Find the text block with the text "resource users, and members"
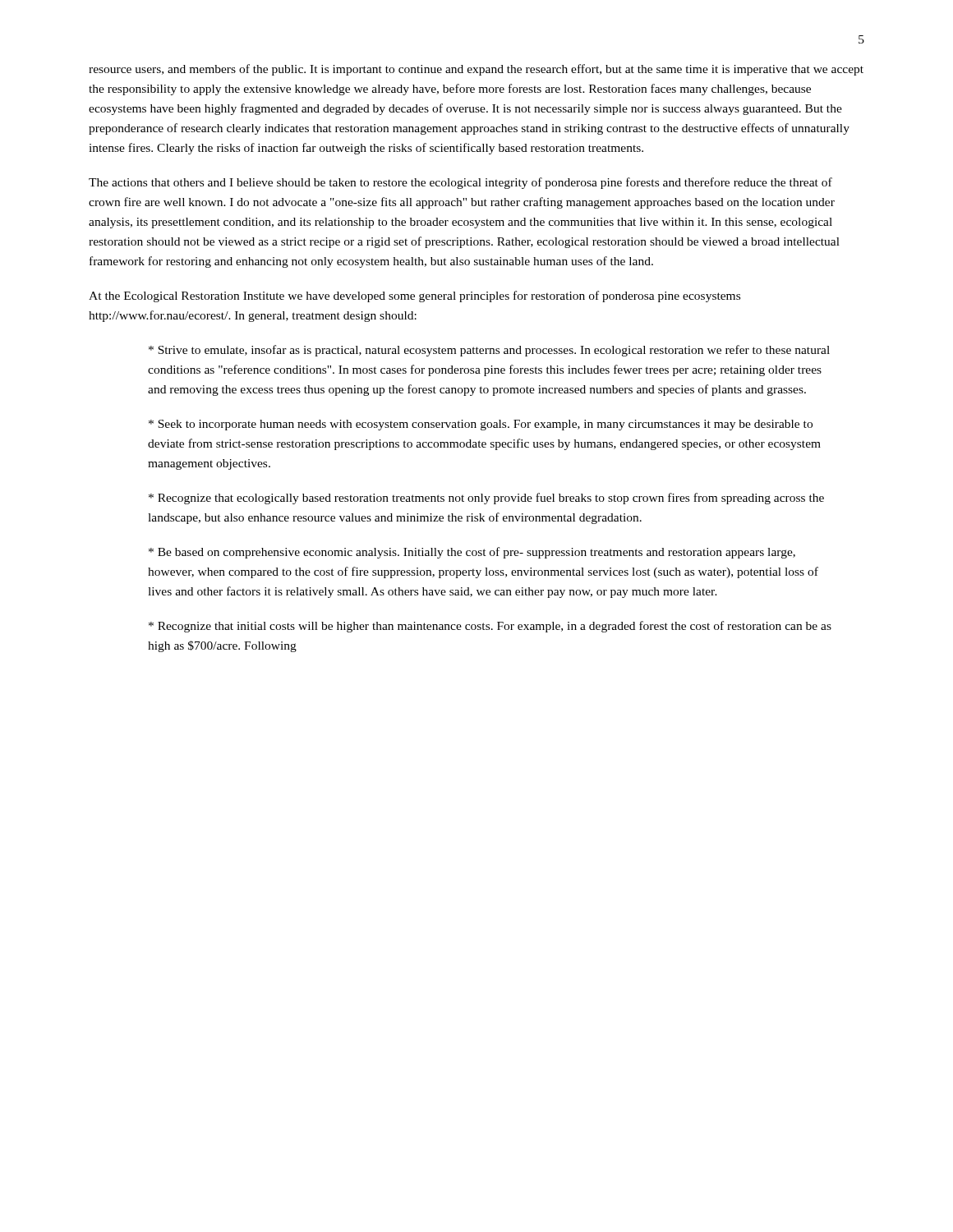 click(x=476, y=108)
